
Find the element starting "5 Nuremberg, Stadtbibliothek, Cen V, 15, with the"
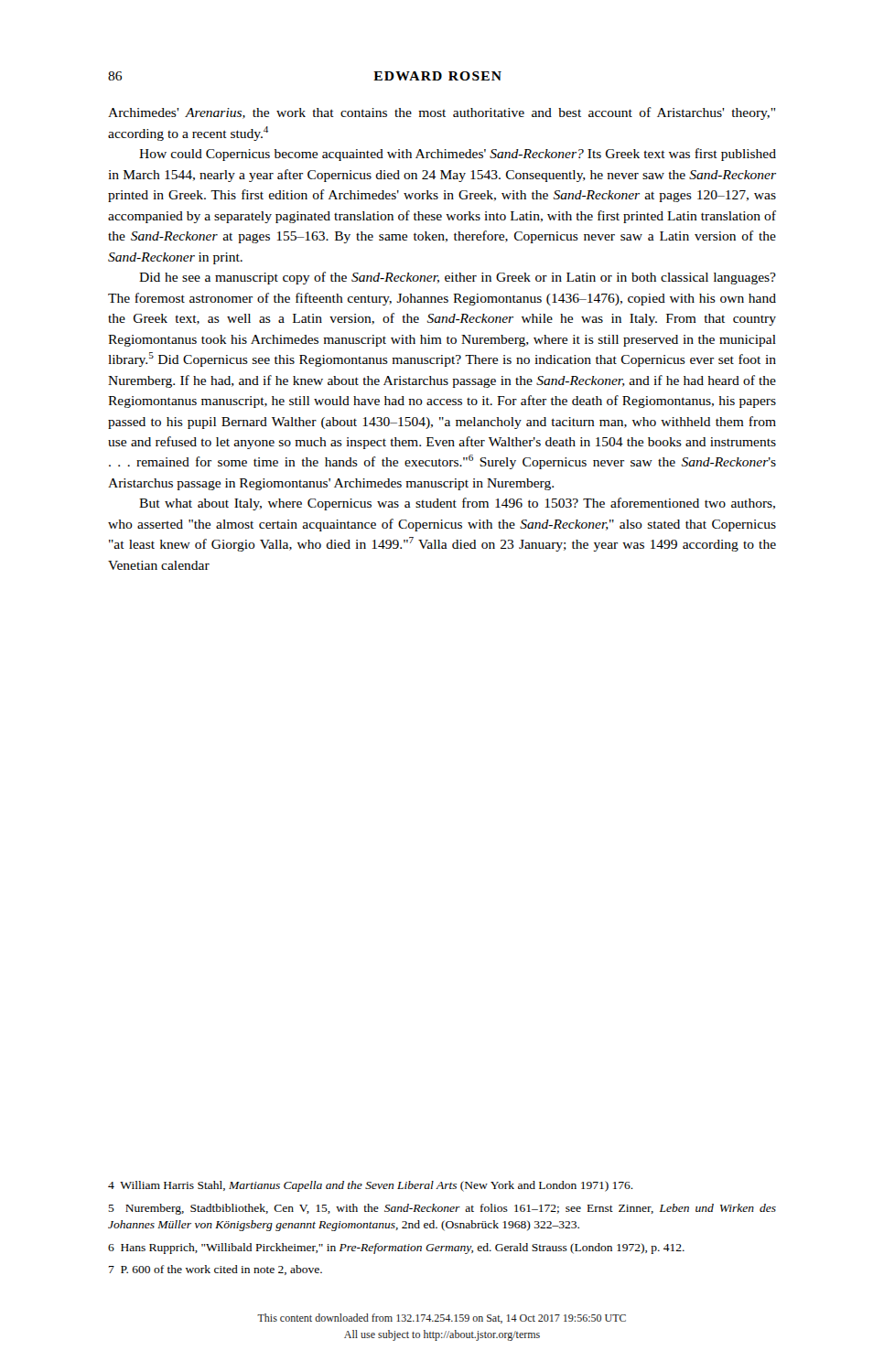pos(442,1217)
